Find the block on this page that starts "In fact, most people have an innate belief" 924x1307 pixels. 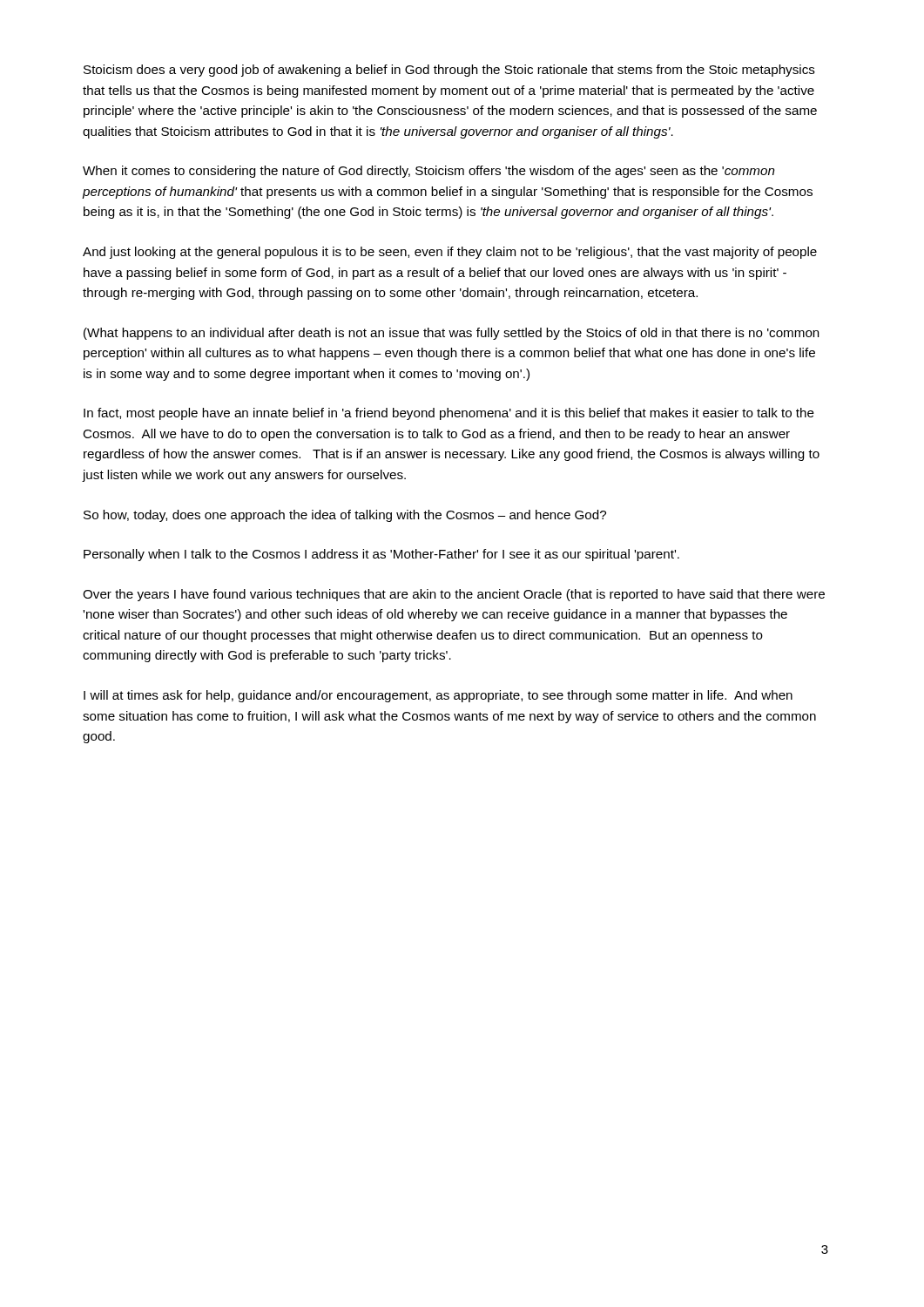point(451,444)
